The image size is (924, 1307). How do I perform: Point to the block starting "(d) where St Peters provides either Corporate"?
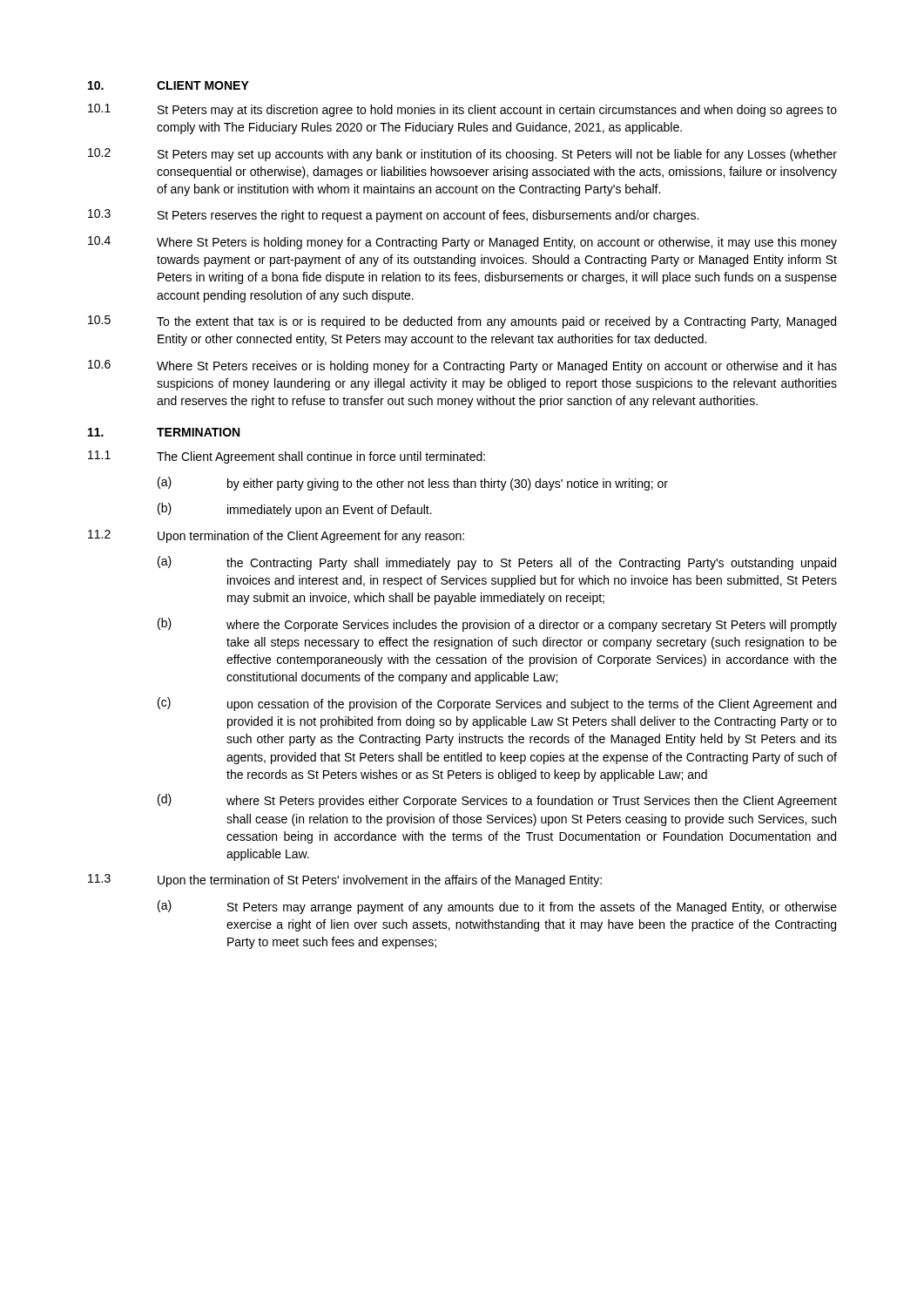497,828
